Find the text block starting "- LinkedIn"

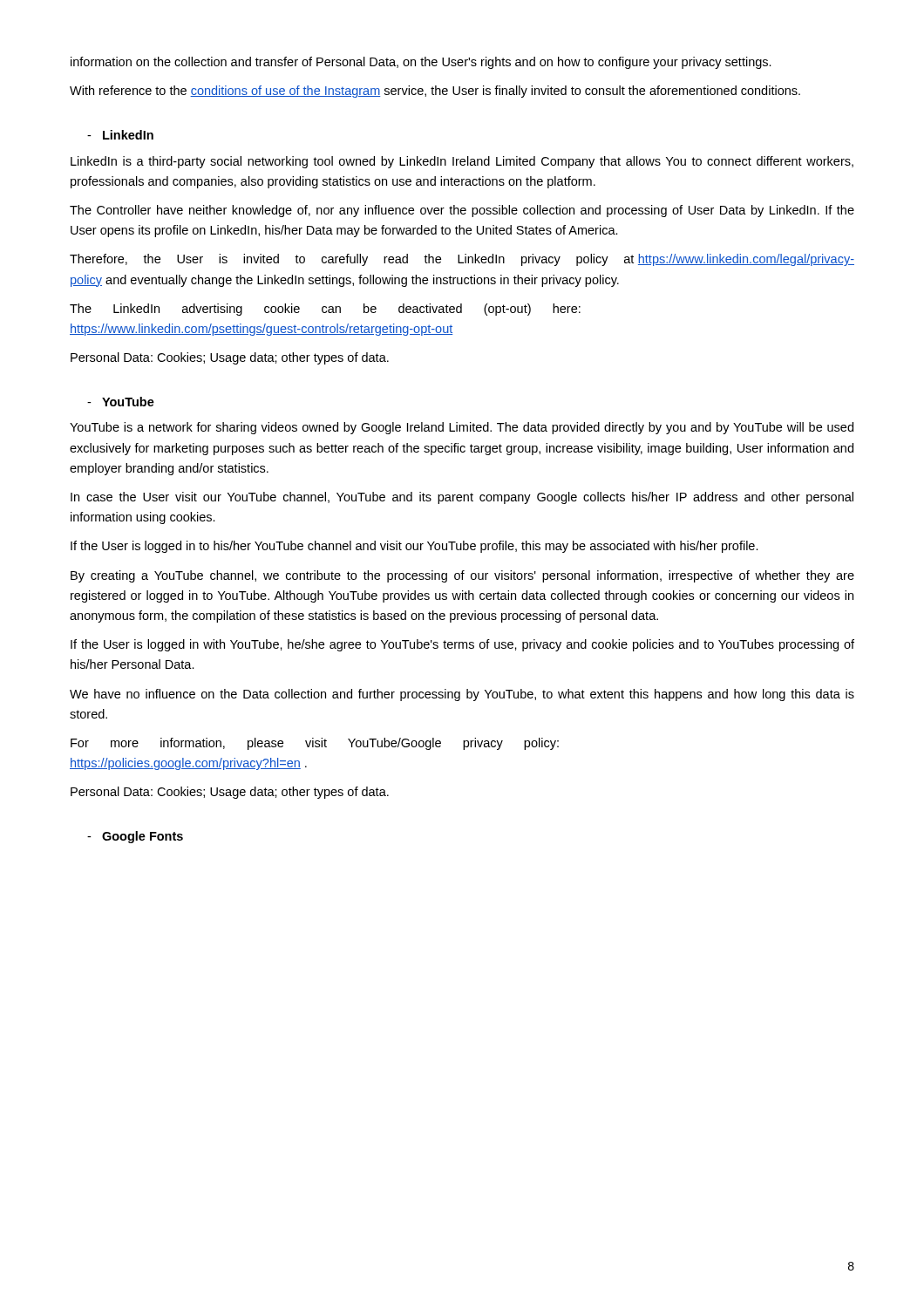coord(120,135)
